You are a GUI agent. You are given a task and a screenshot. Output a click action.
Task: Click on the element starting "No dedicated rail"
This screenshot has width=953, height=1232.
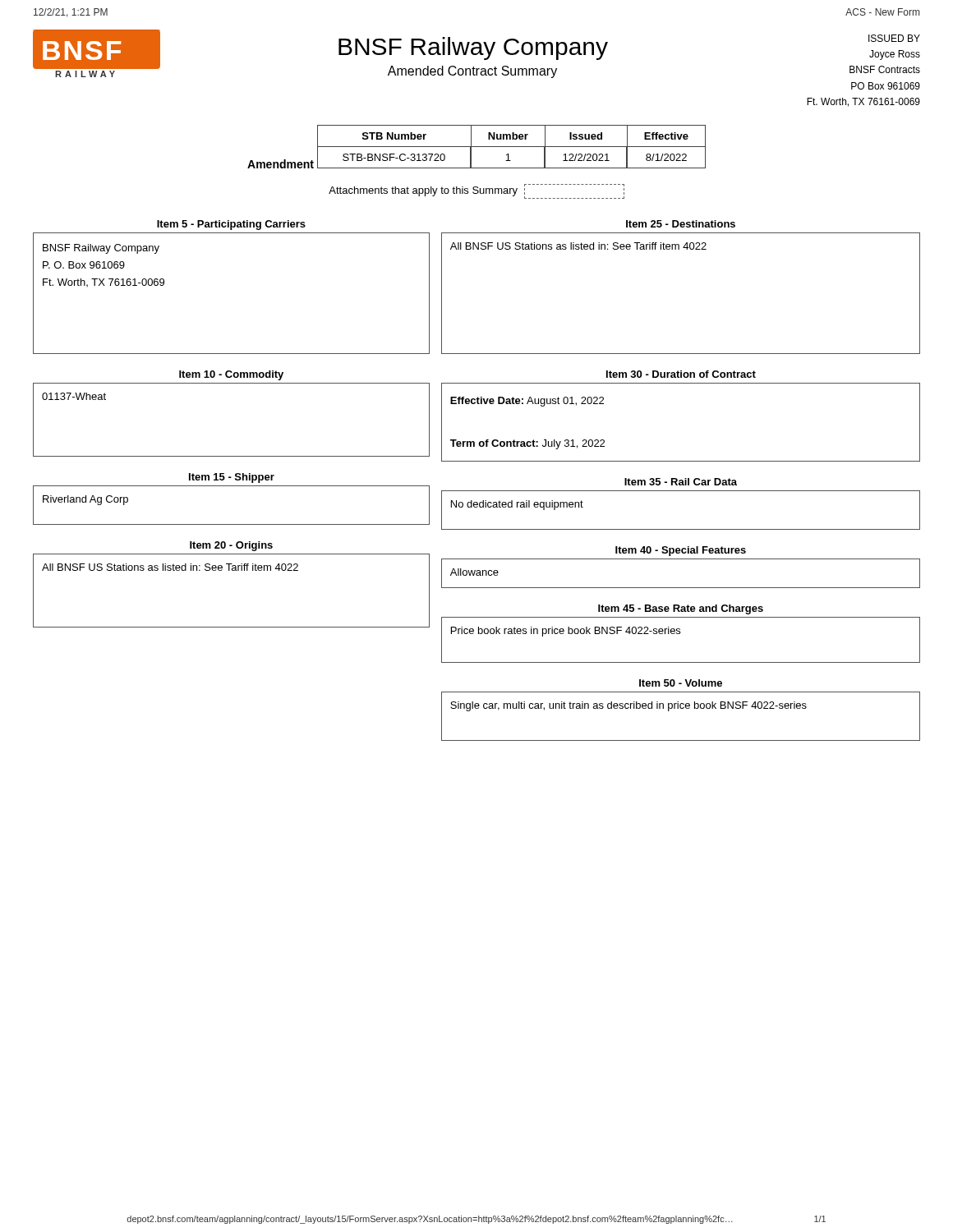pyautogui.click(x=517, y=504)
